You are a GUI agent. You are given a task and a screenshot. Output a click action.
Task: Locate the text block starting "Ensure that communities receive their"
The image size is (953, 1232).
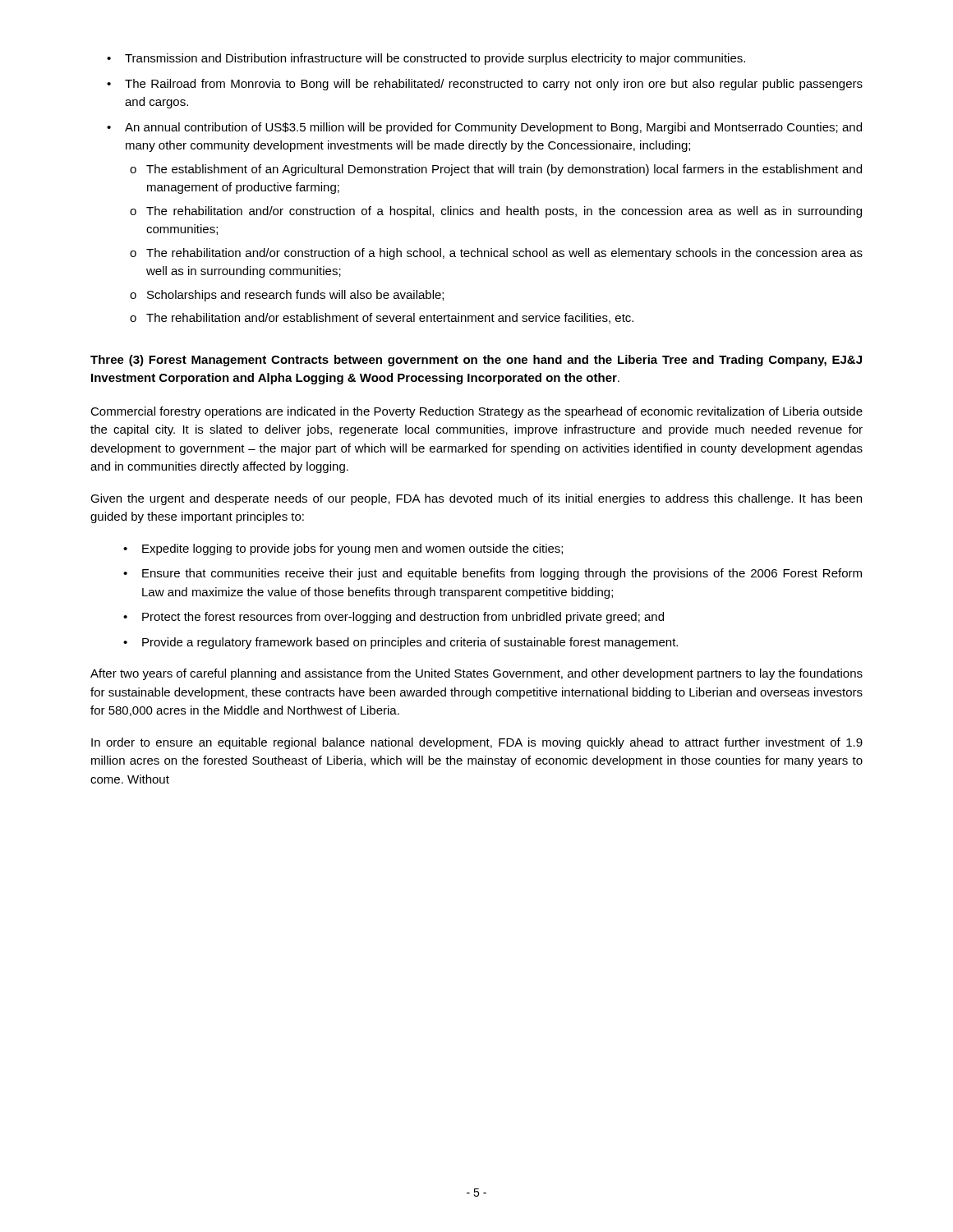(x=502, y=582)
